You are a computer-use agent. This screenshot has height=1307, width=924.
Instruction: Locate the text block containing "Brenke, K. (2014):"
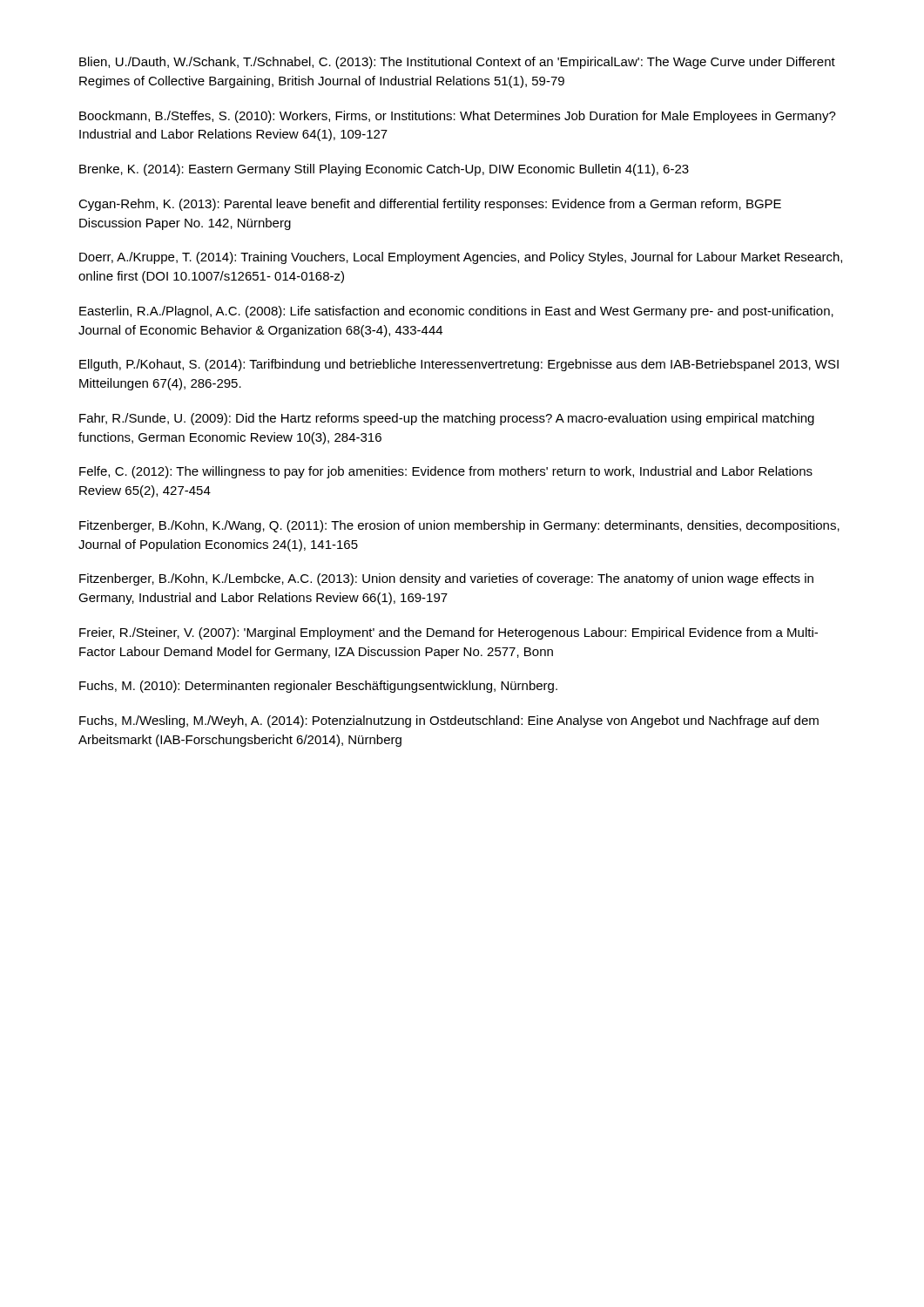click(x=384, y=169)
